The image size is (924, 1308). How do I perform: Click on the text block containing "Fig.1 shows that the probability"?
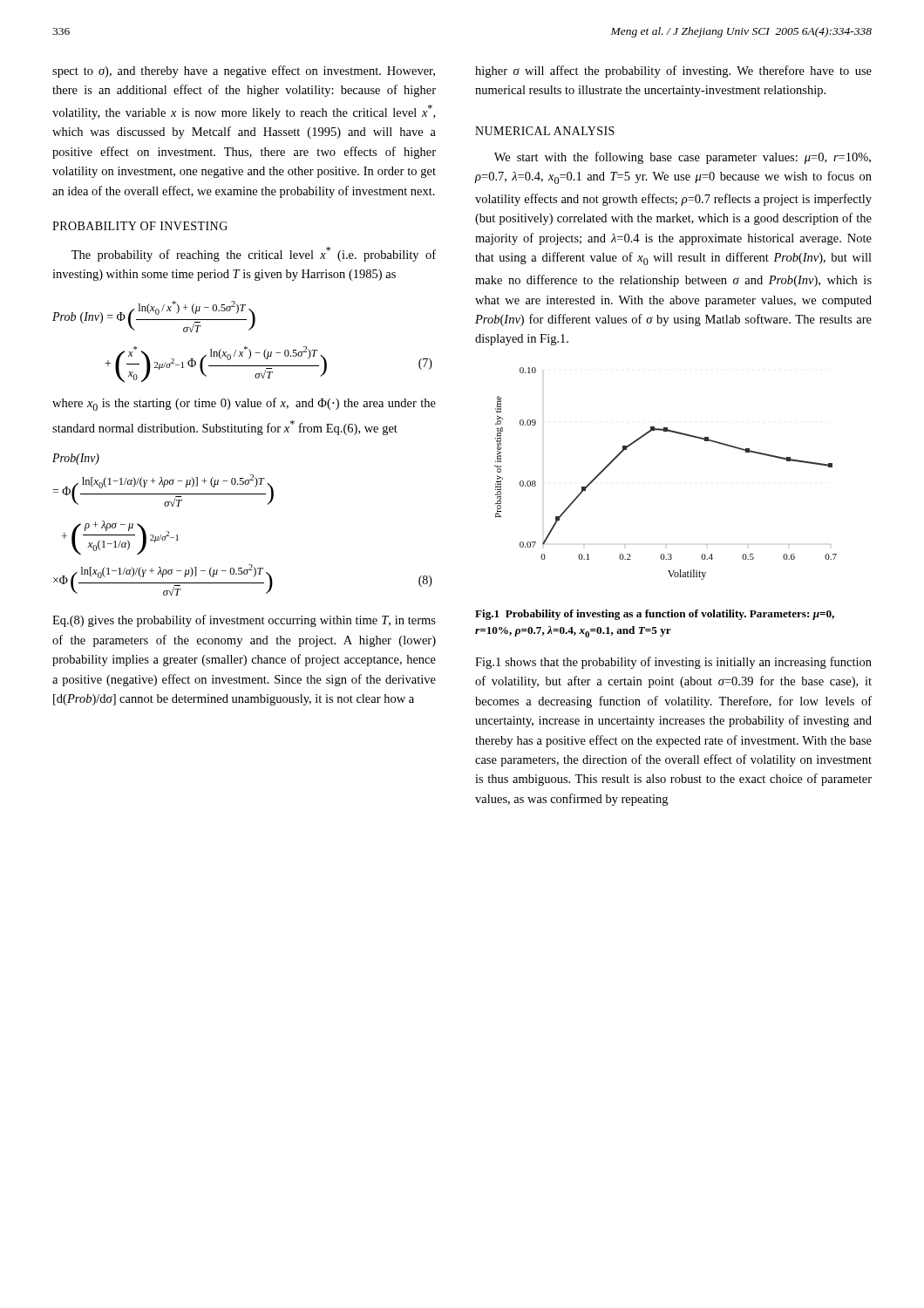[x=673, y=730]
